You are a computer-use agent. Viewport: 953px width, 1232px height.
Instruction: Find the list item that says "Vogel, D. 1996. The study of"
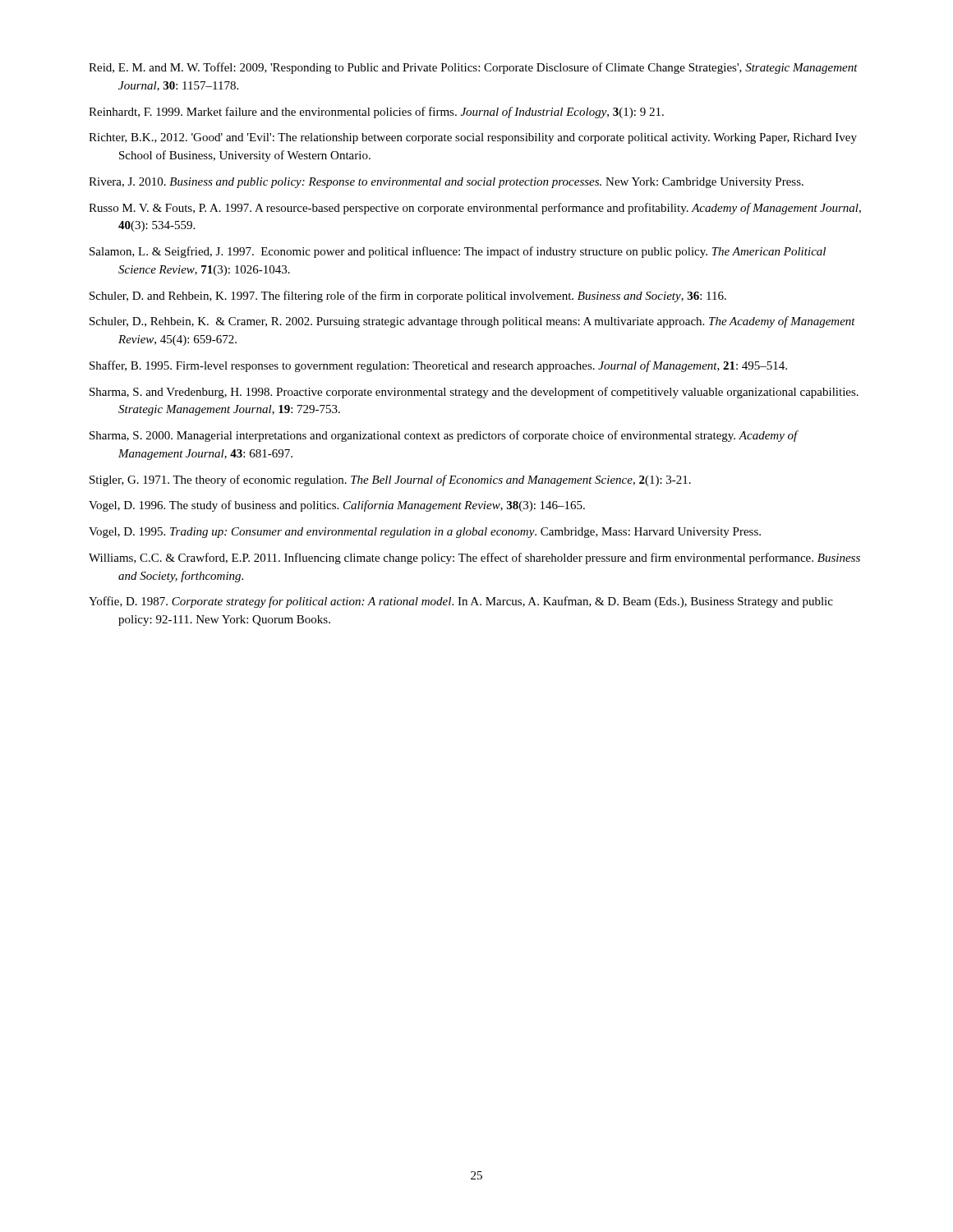coord(337,505)
